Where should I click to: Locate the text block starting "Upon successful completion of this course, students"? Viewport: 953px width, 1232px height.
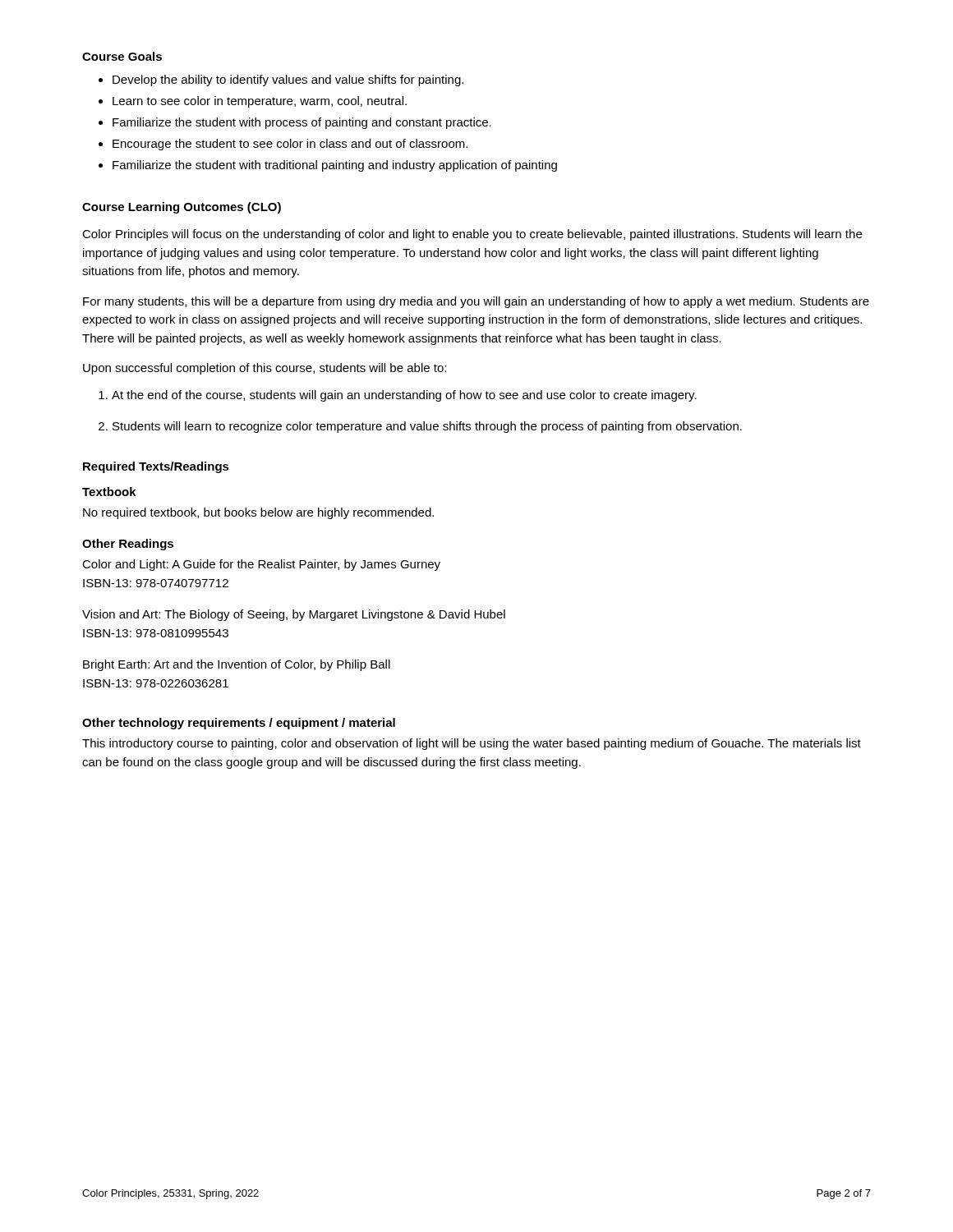265,368
